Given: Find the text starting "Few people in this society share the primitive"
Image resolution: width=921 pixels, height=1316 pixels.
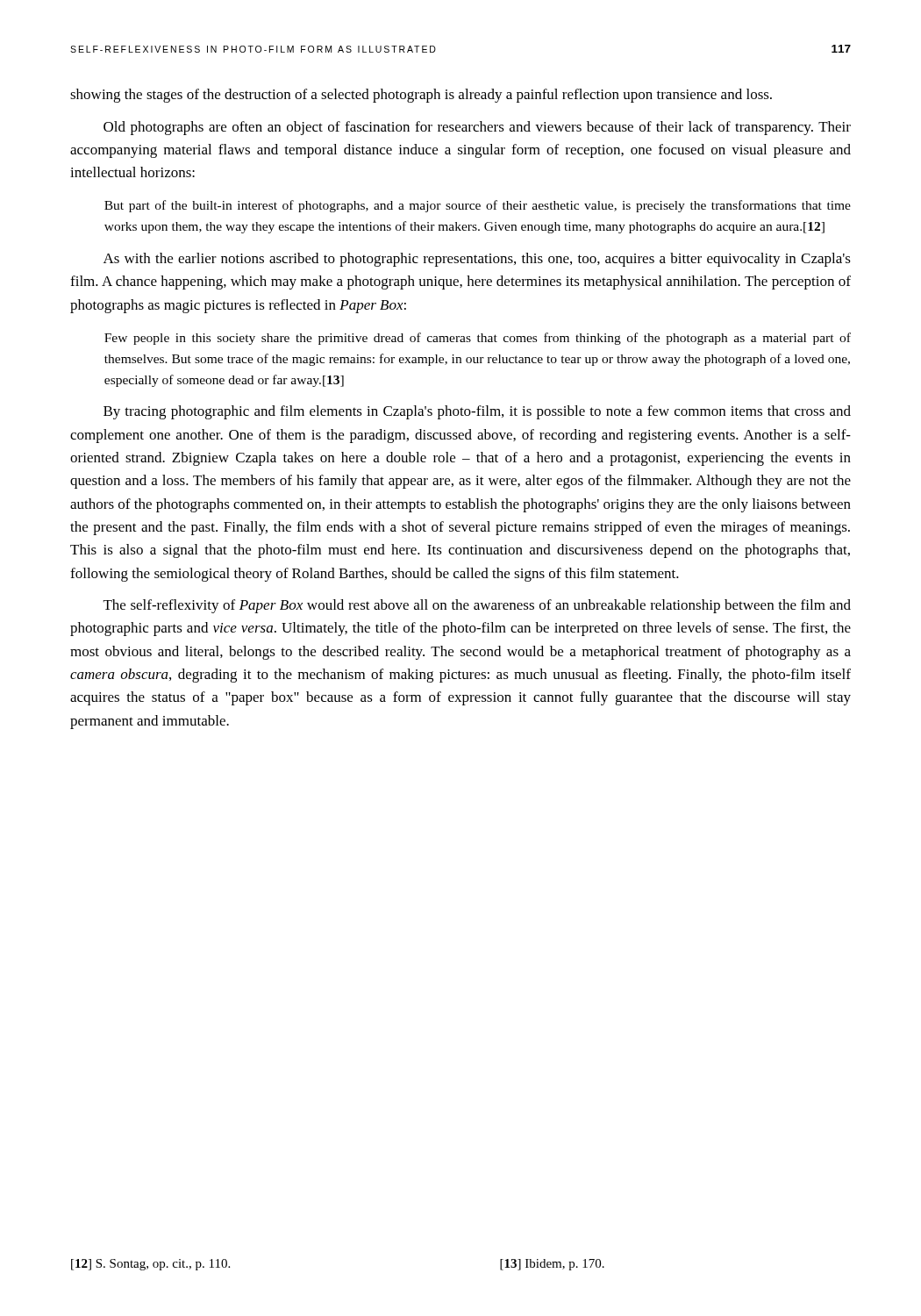Looking at the screenshot, I should coord(477,358).
